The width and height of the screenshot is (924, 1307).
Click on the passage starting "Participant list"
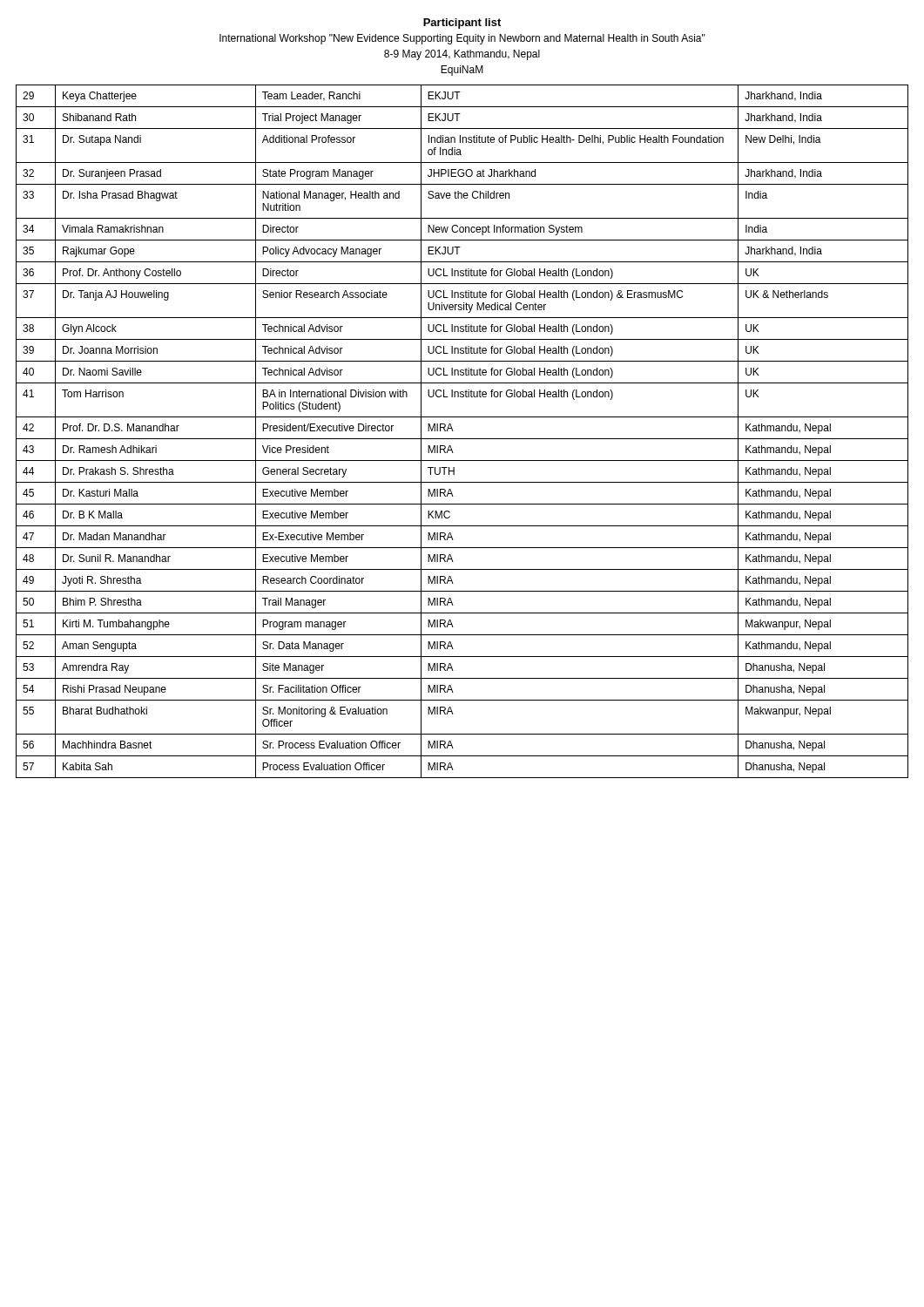462,22
